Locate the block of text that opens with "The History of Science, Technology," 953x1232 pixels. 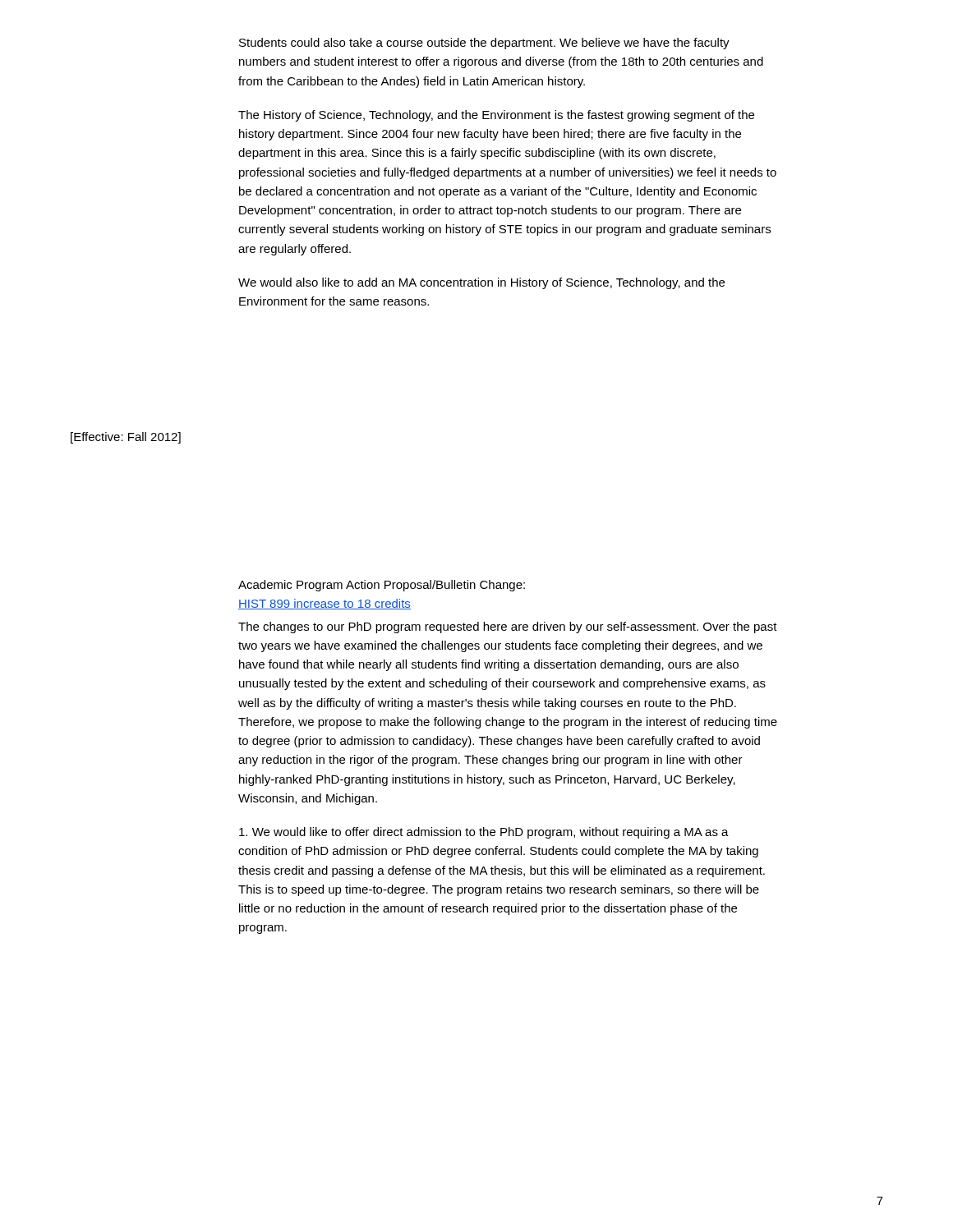pos(507,181)
